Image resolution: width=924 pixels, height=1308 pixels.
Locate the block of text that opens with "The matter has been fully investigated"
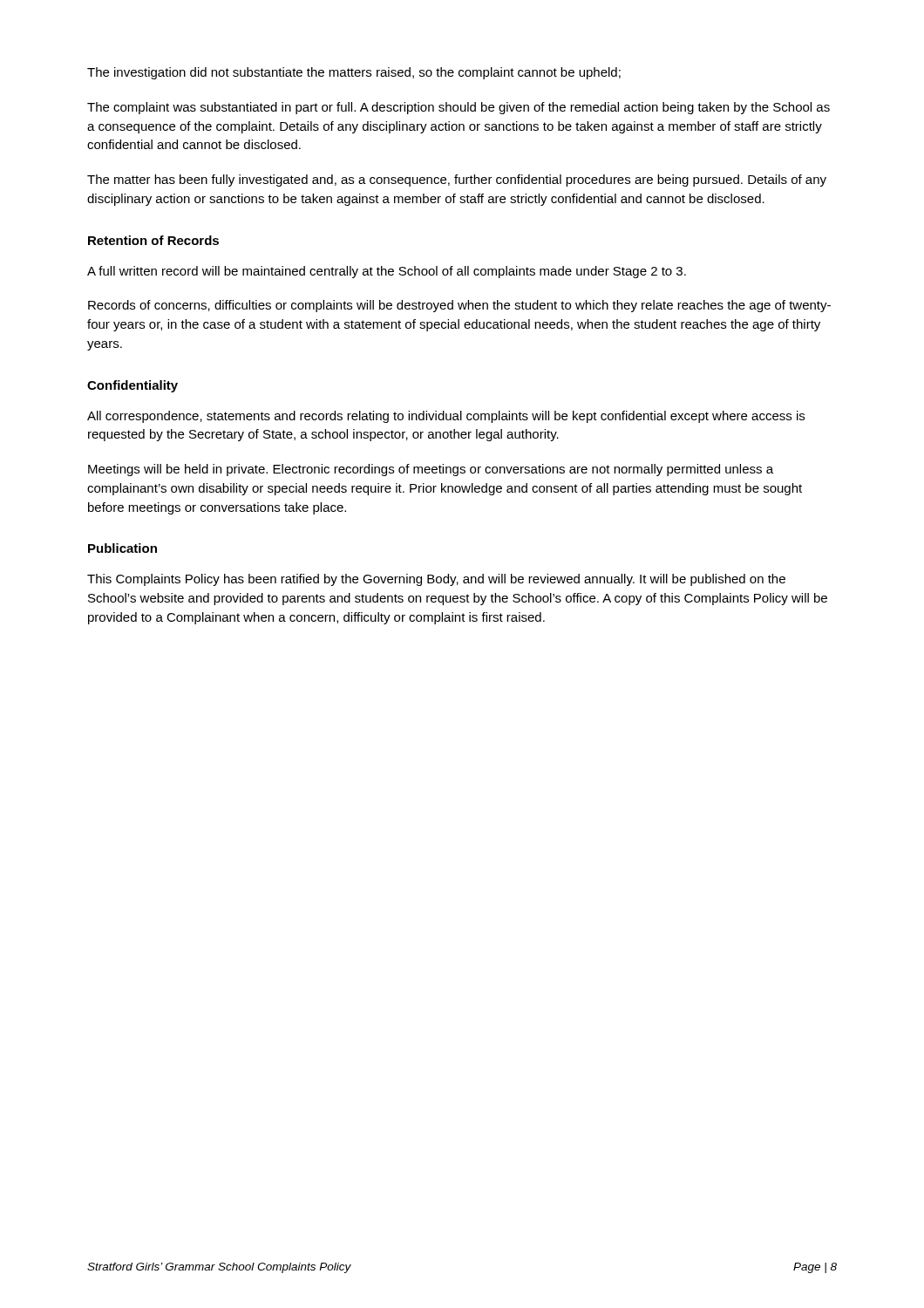pos(457,189)
